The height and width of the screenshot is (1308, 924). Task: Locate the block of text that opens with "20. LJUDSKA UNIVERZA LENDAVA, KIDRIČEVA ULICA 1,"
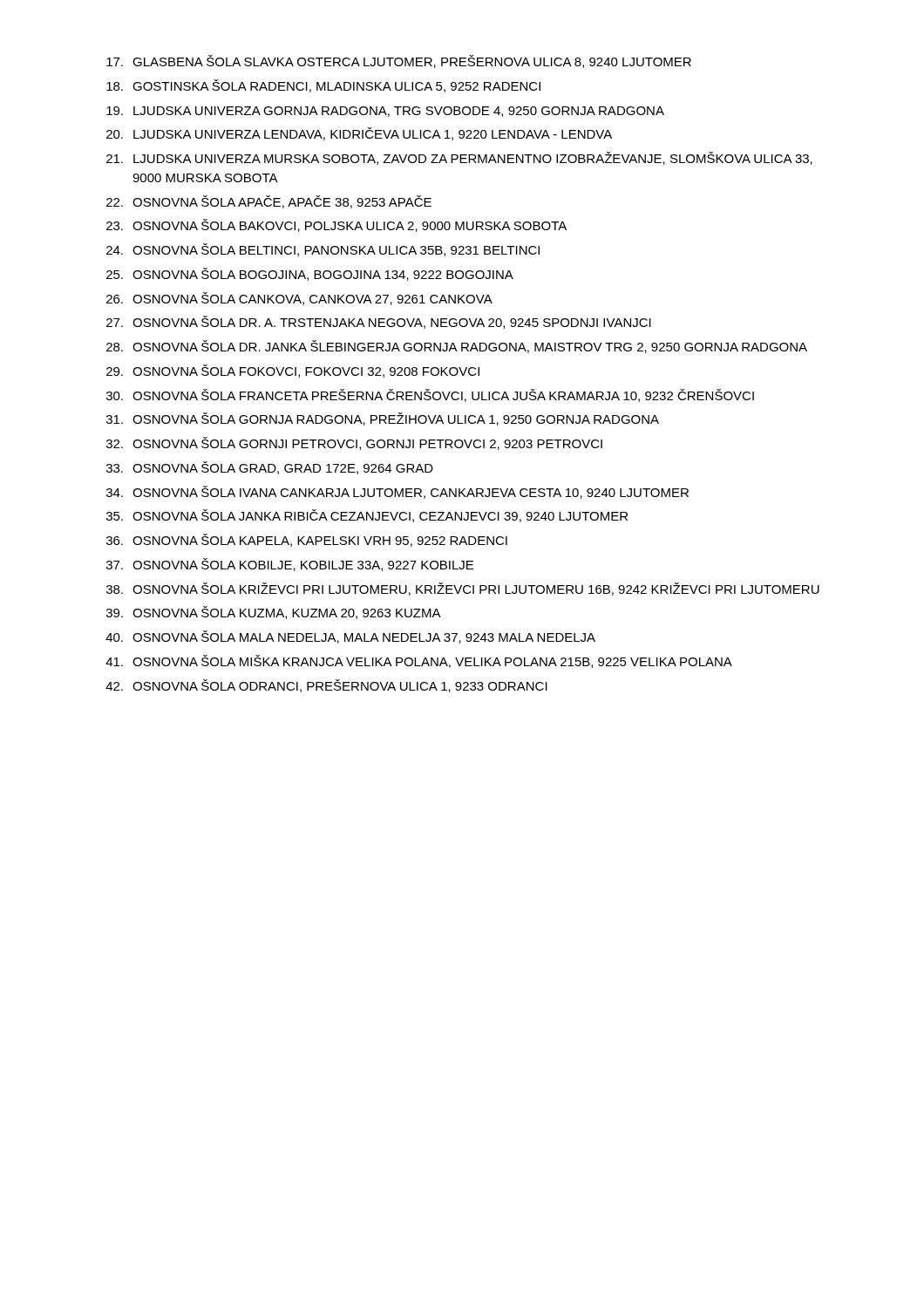pos(462,134)
